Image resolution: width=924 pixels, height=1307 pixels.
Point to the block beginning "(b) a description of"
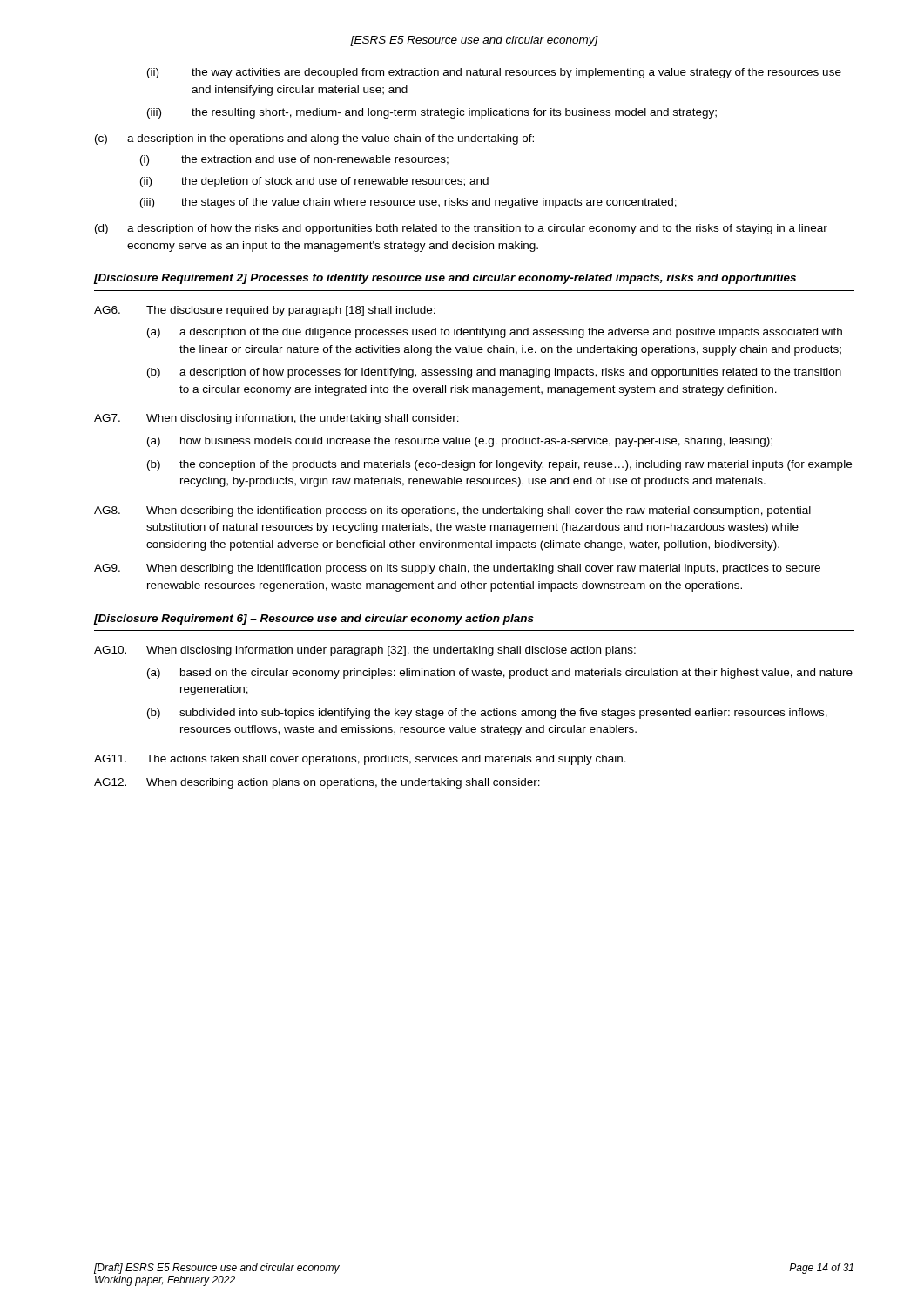pos(500,381)
